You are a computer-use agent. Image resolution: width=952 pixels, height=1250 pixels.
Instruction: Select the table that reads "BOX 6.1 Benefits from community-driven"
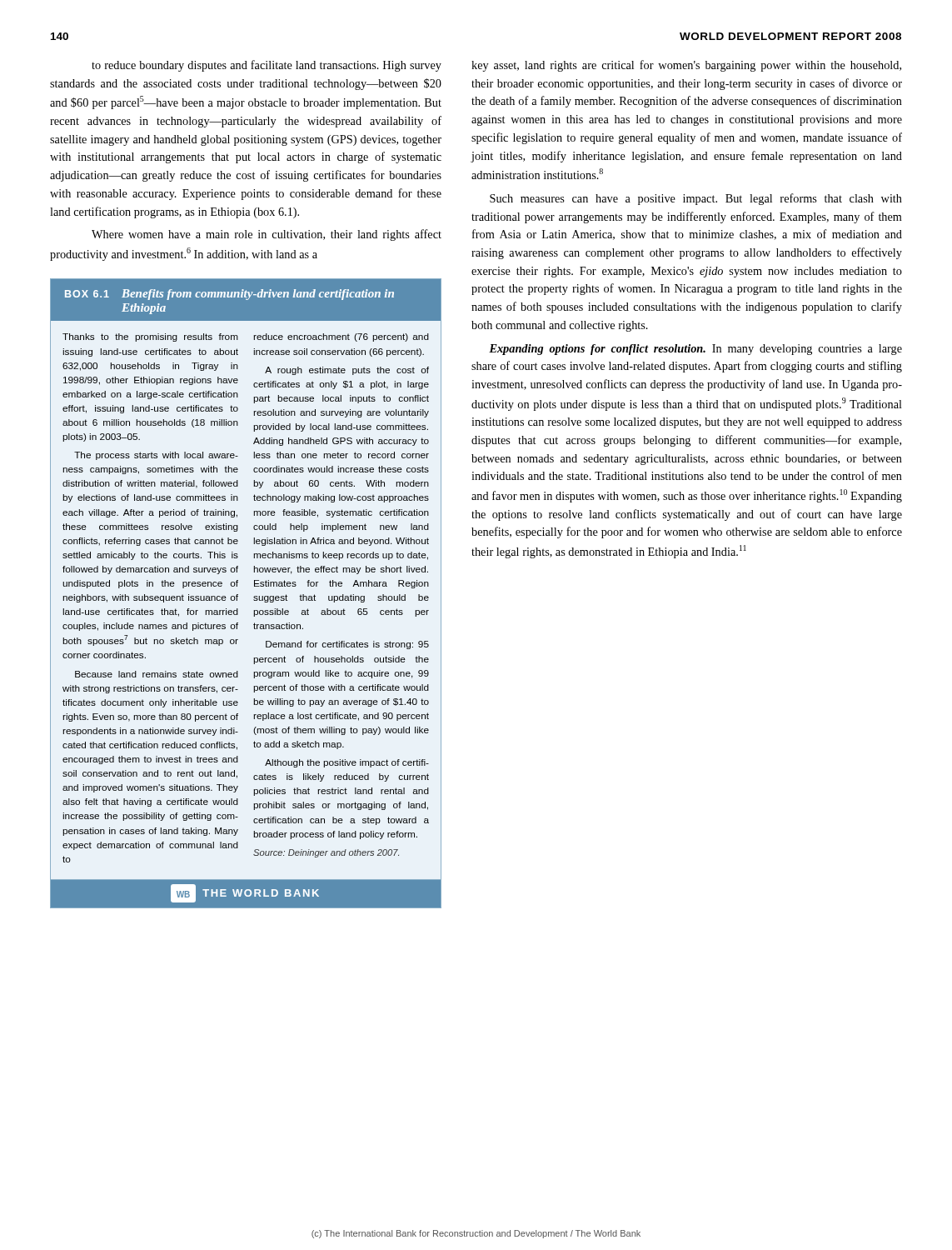pos(246,594)
